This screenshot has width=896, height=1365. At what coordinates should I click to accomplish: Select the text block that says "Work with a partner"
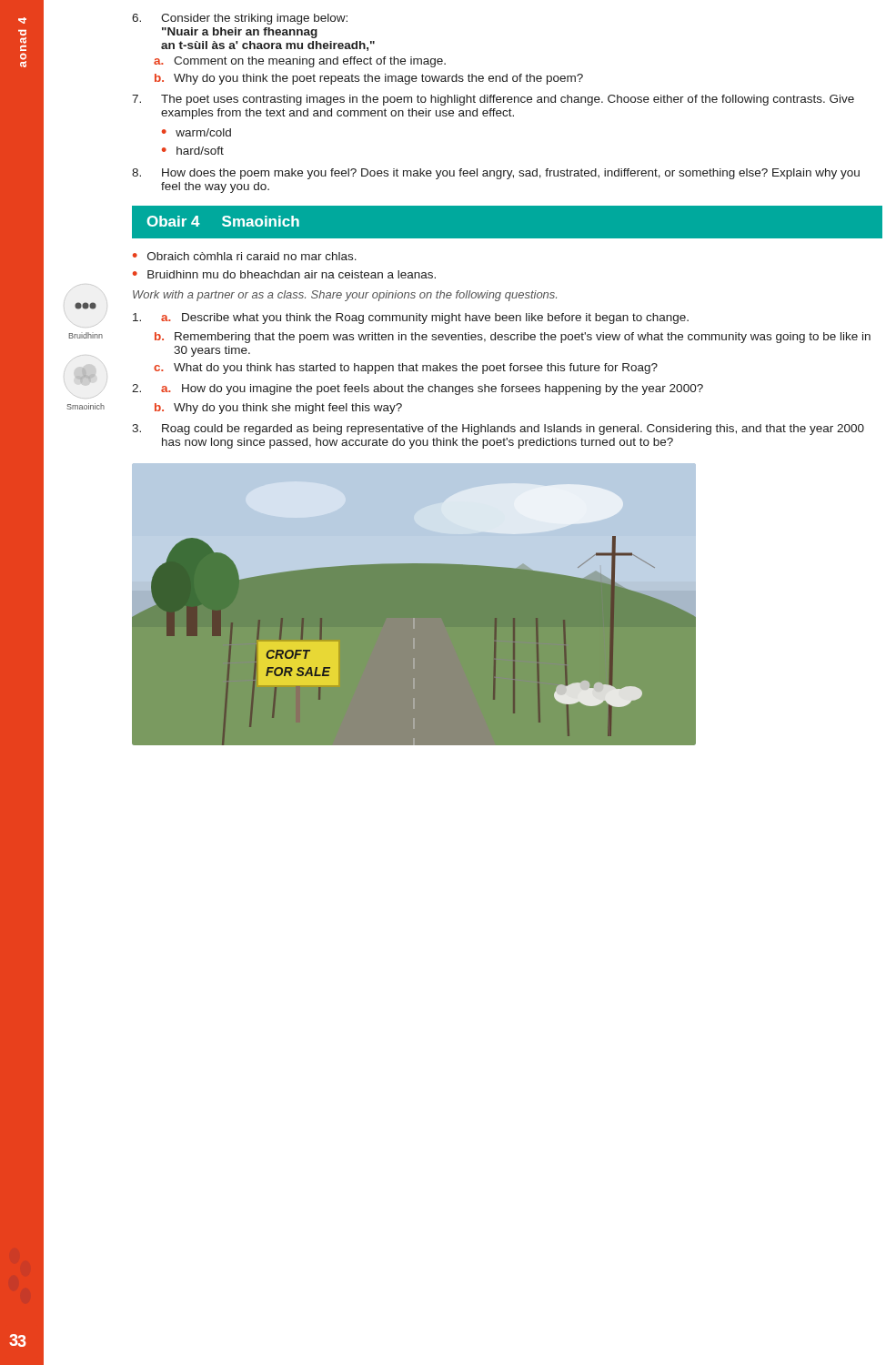345,294
